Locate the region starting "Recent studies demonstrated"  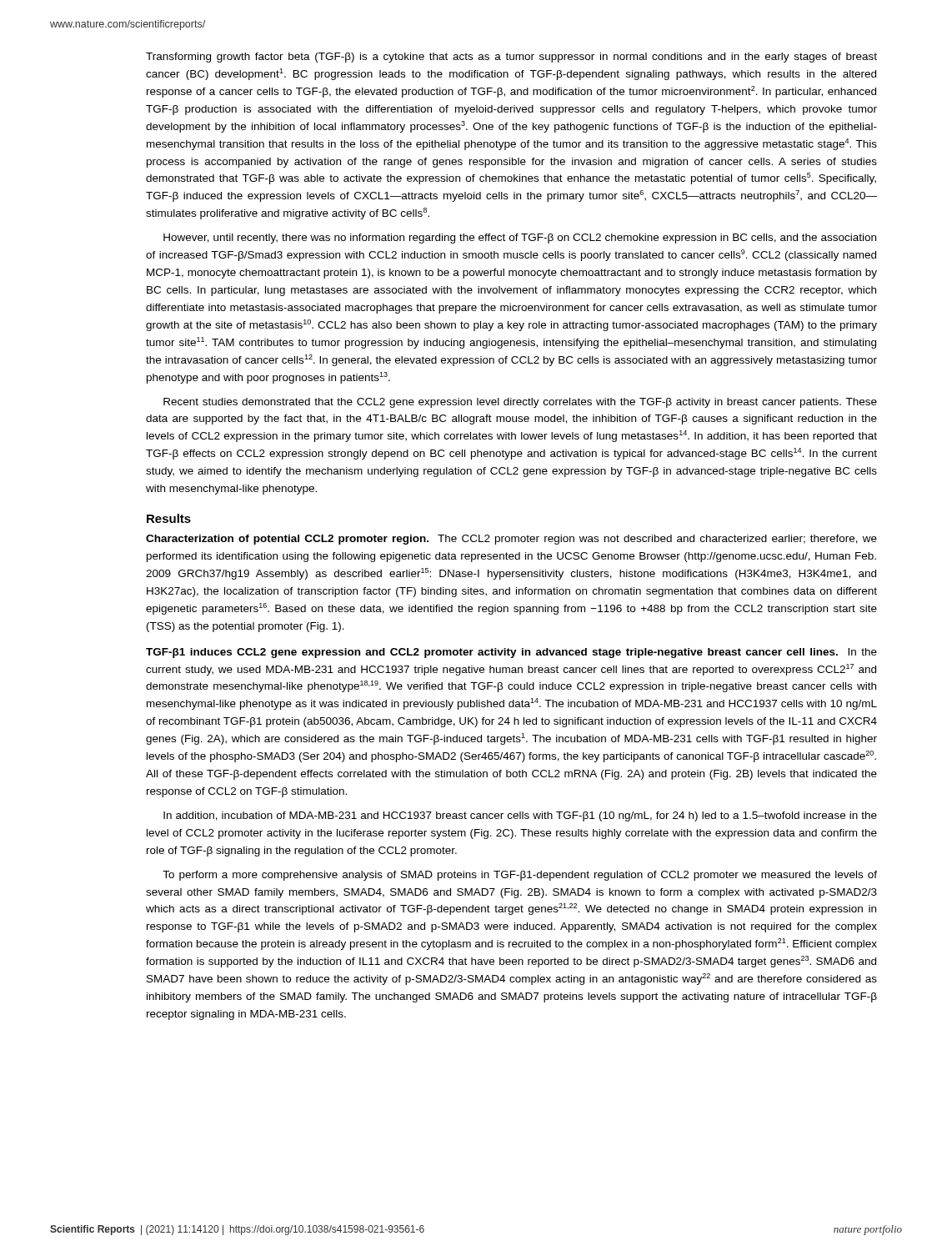(511, 446)
